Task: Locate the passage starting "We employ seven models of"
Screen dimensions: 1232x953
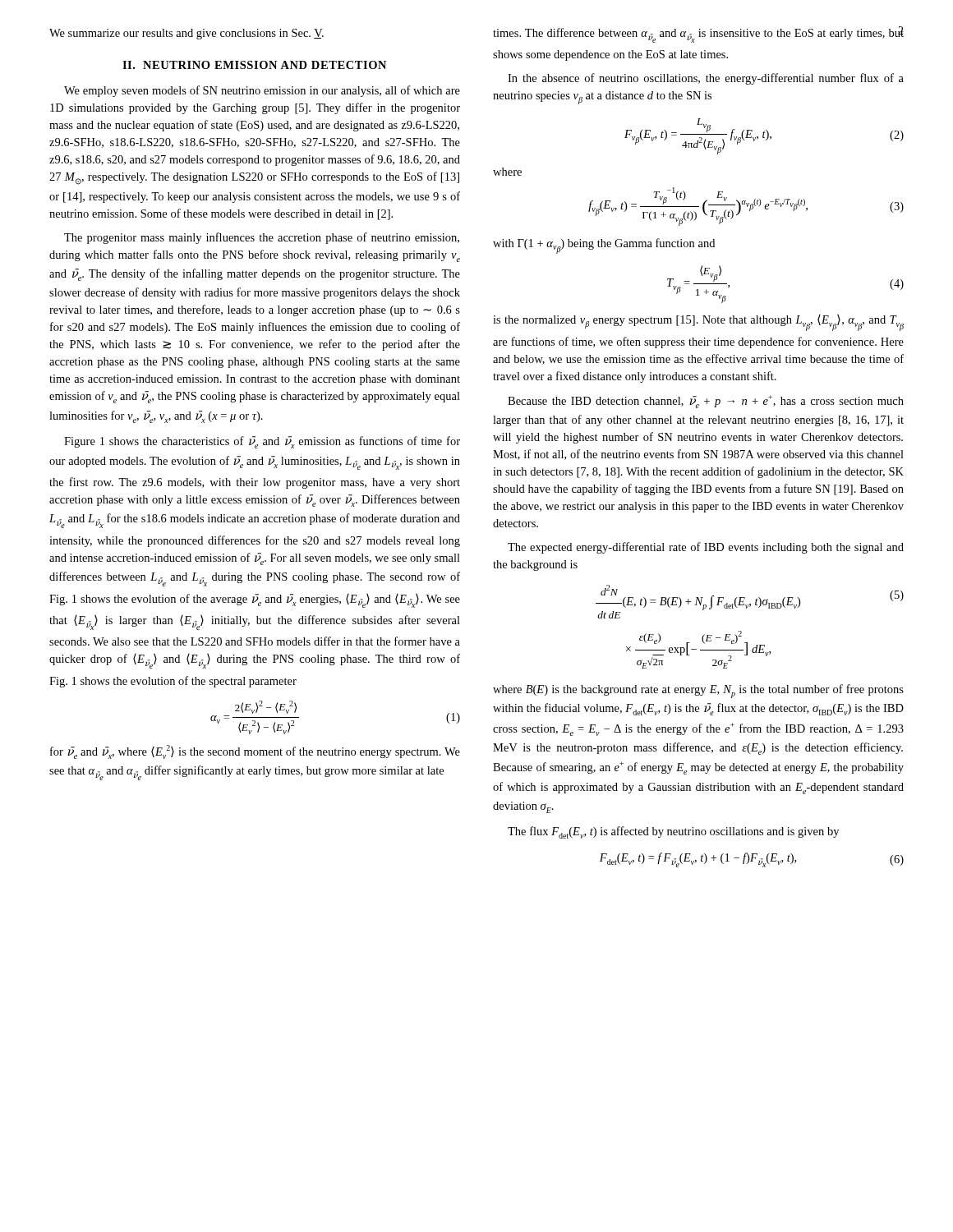Action: (x=255, y=152)
